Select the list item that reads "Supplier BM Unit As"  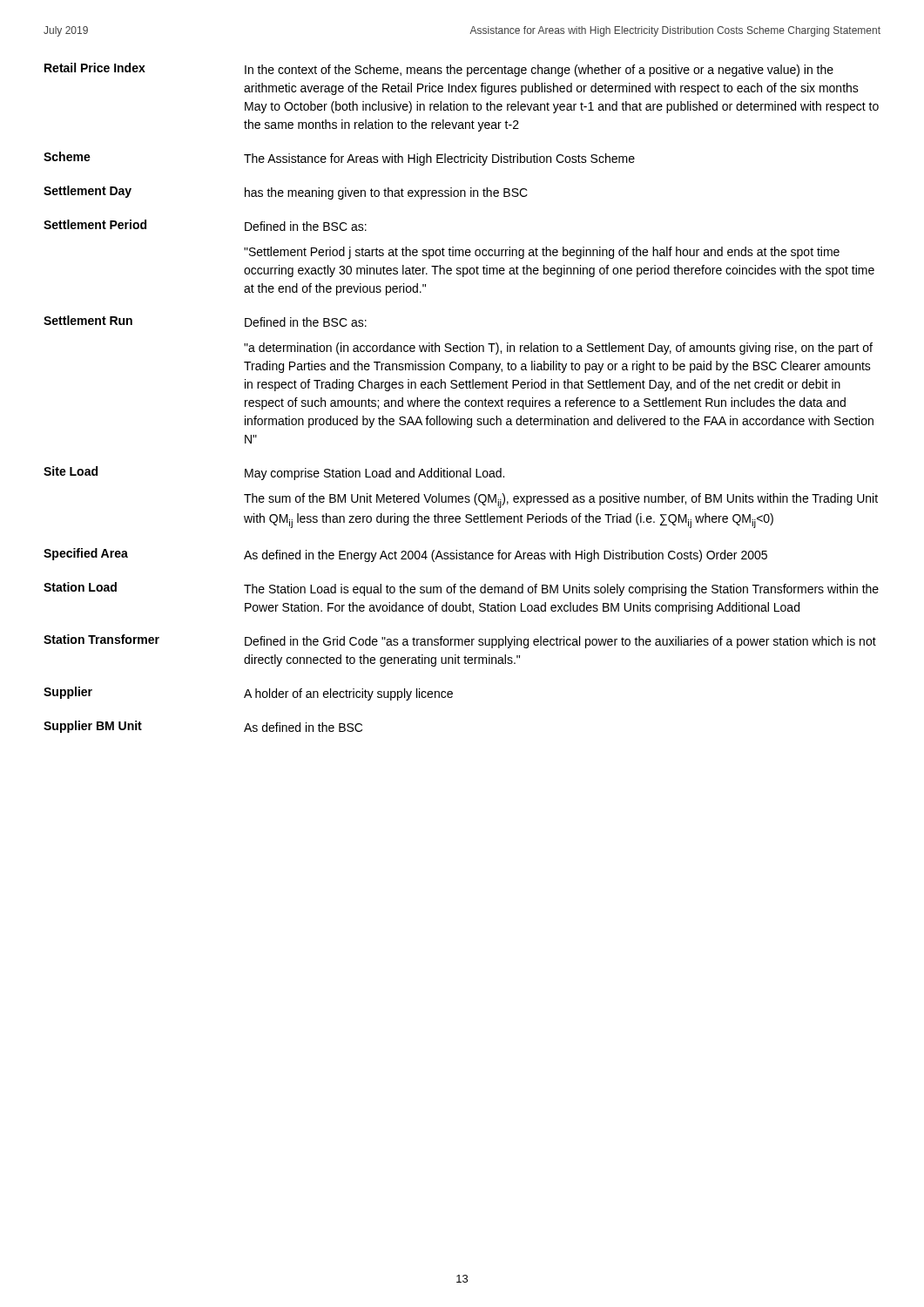(x=90, y=726)
